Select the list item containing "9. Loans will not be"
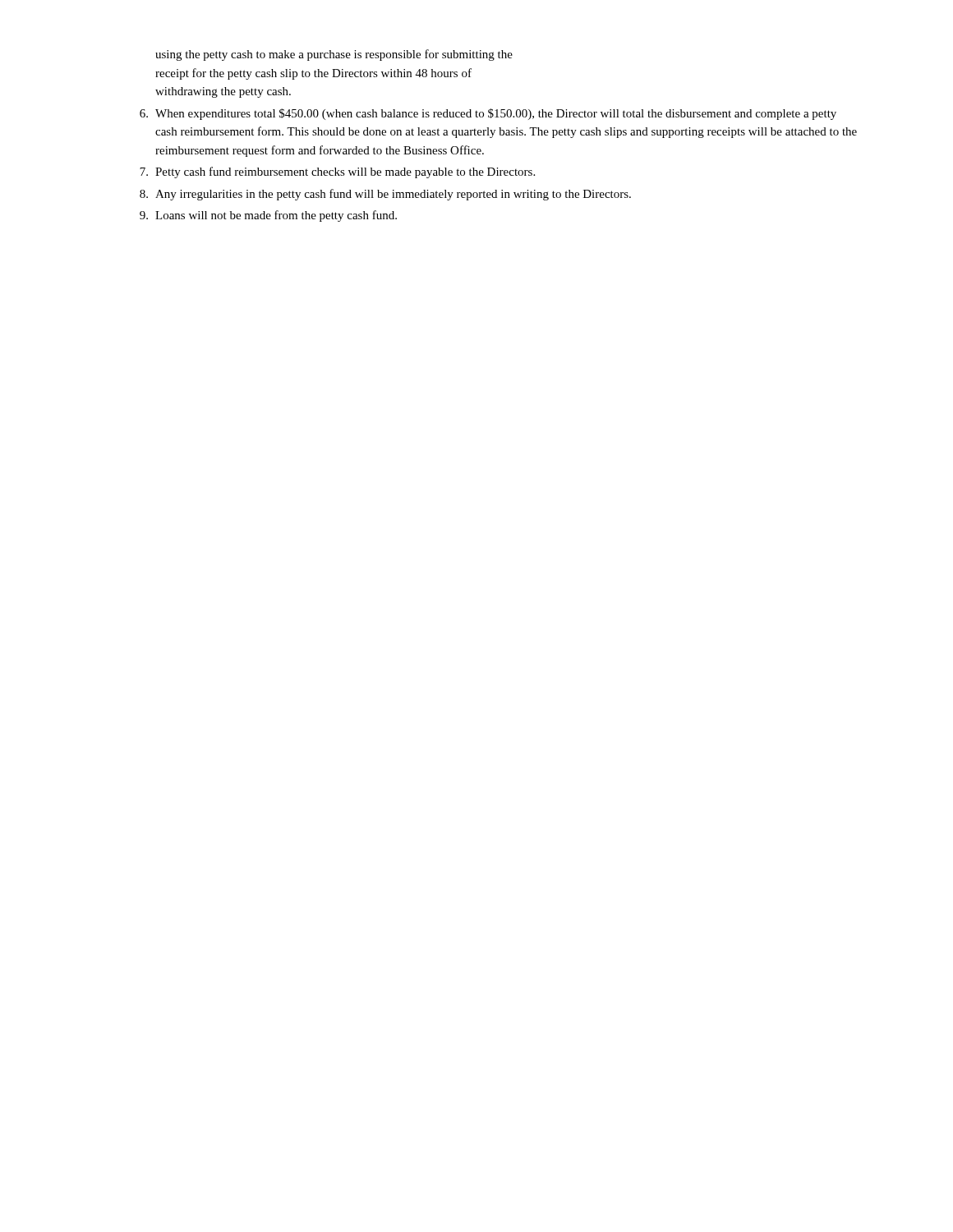Viewport: 953px width, 1232px height. click(268, 216)
